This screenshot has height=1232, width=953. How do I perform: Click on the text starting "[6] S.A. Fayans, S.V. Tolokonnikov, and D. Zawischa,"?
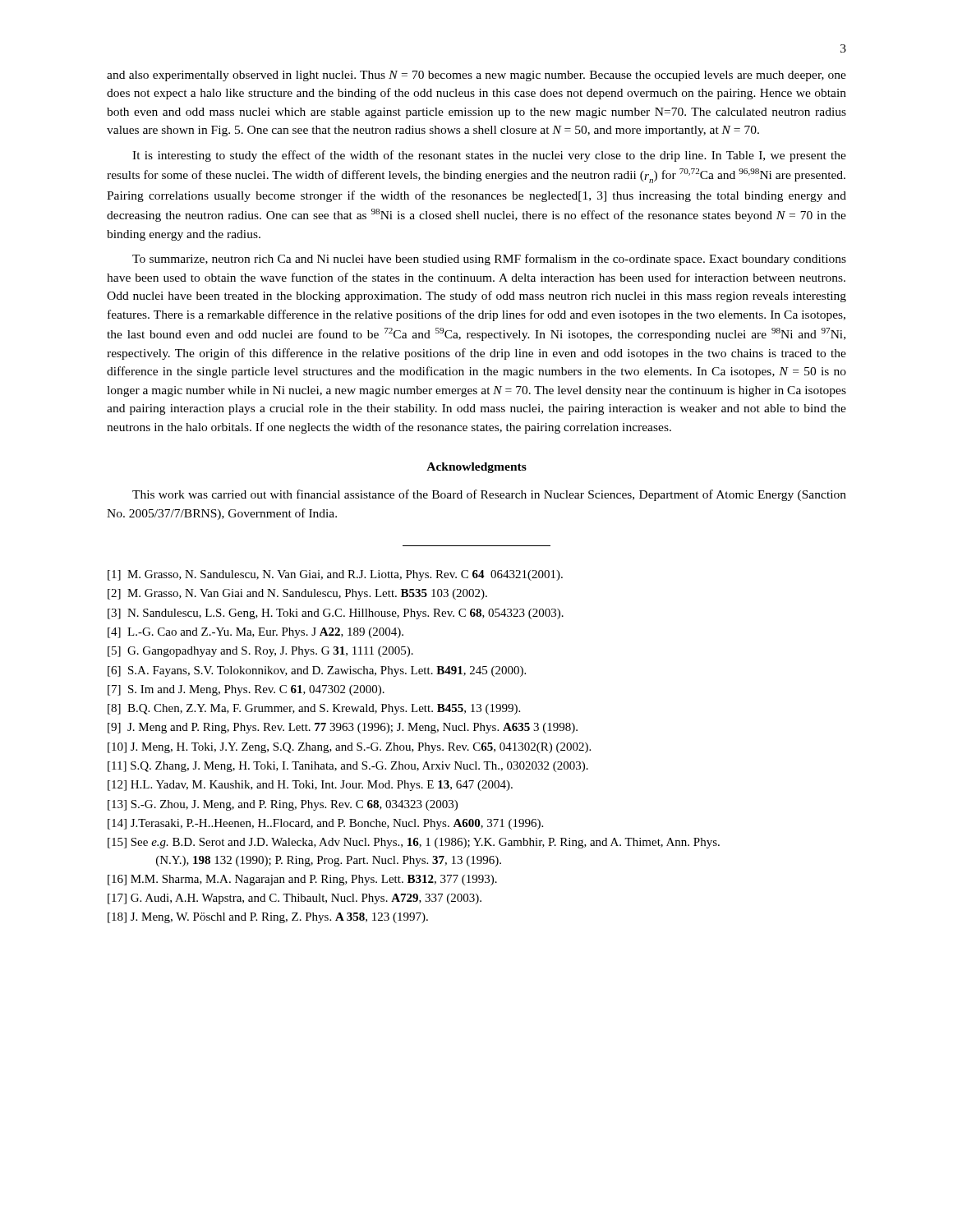click(x=317, y=670)
